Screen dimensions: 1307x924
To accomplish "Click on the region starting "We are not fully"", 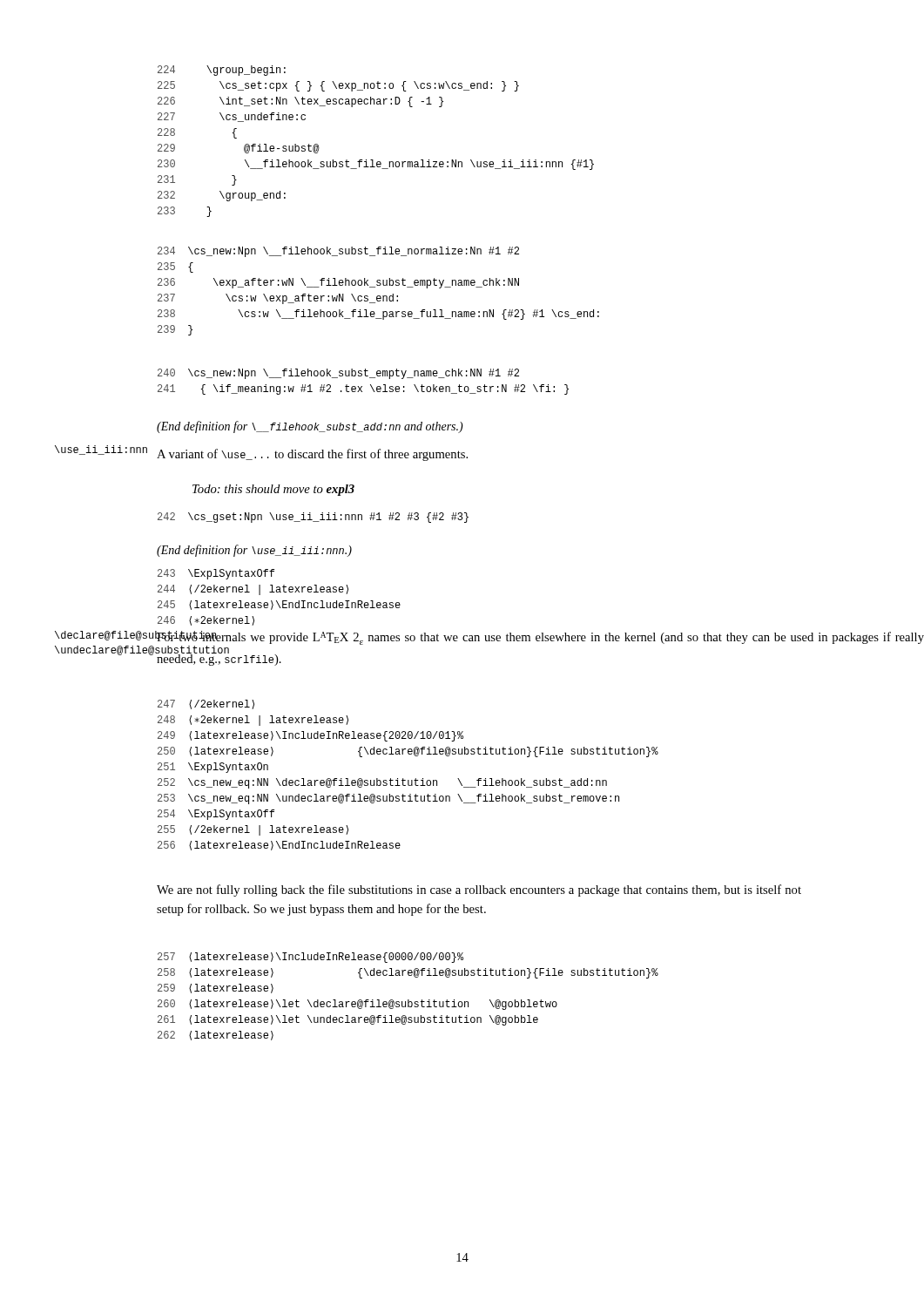I will [x=479, y=899].
